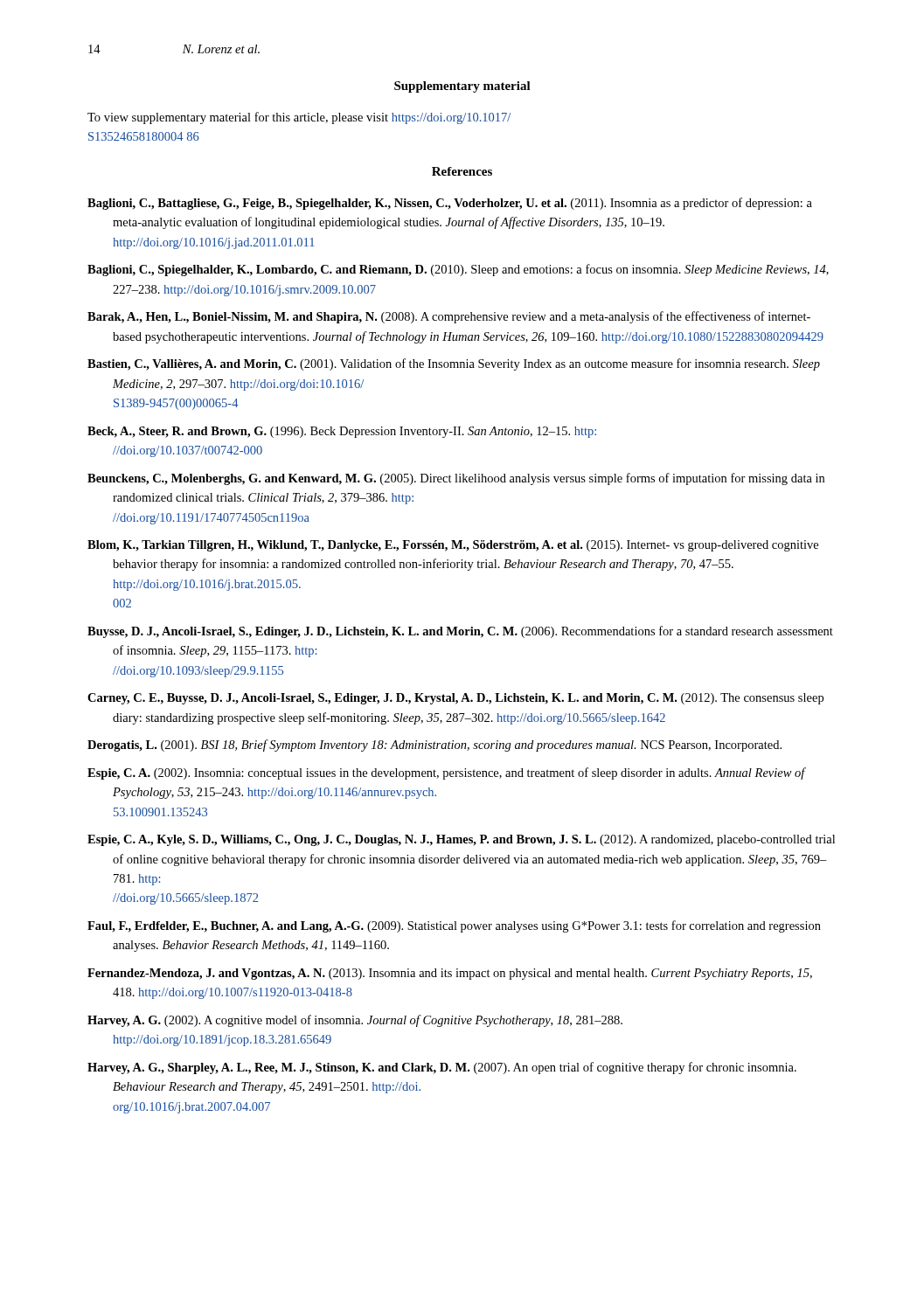Viewport: 924px width, 1311px height.
Task: Click the passage that begins "Beck, A., Steer, R. and Brown,"
Action: pos(342,440)
